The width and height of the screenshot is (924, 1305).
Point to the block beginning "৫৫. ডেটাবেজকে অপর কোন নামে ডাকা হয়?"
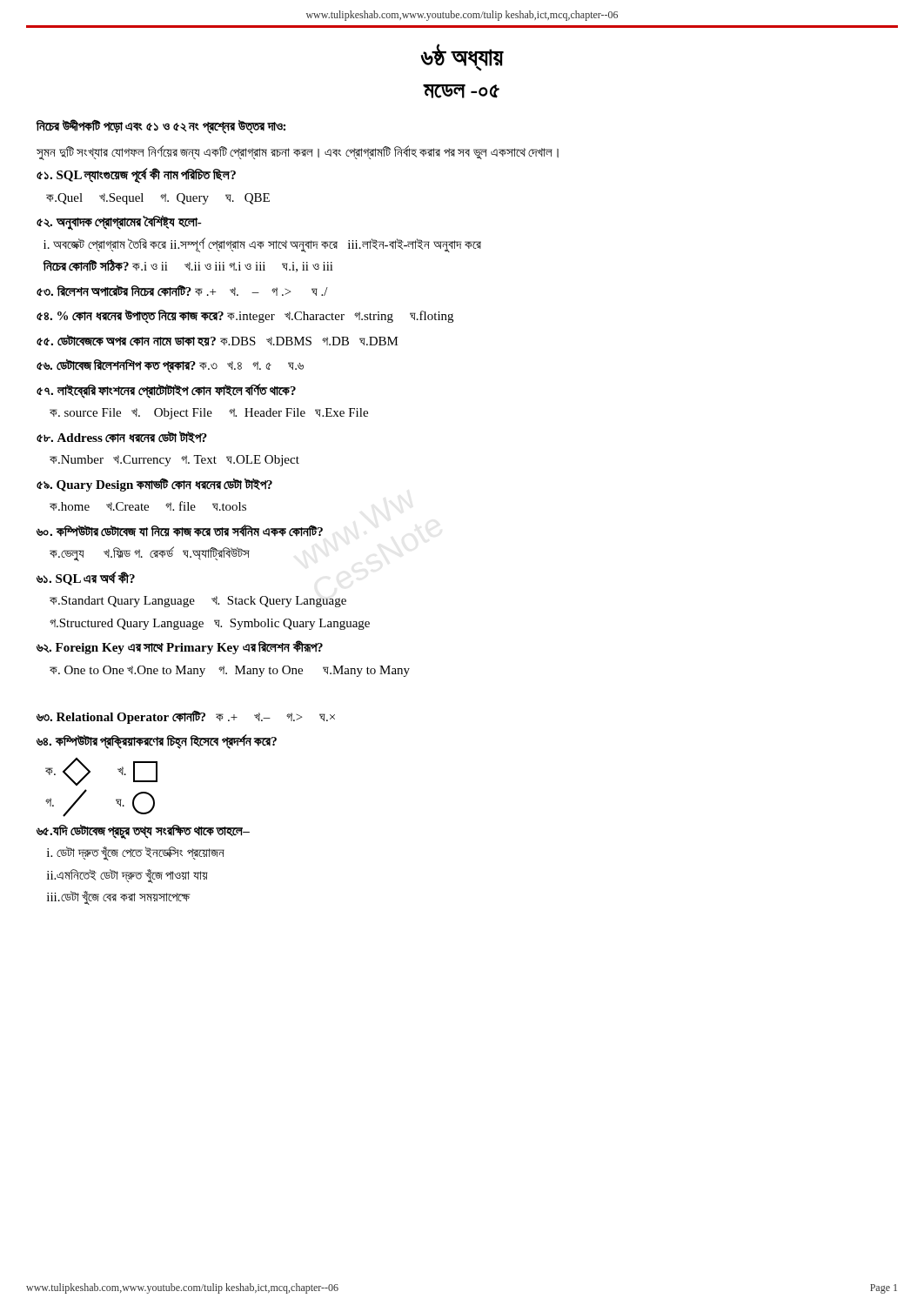[217, 341]
